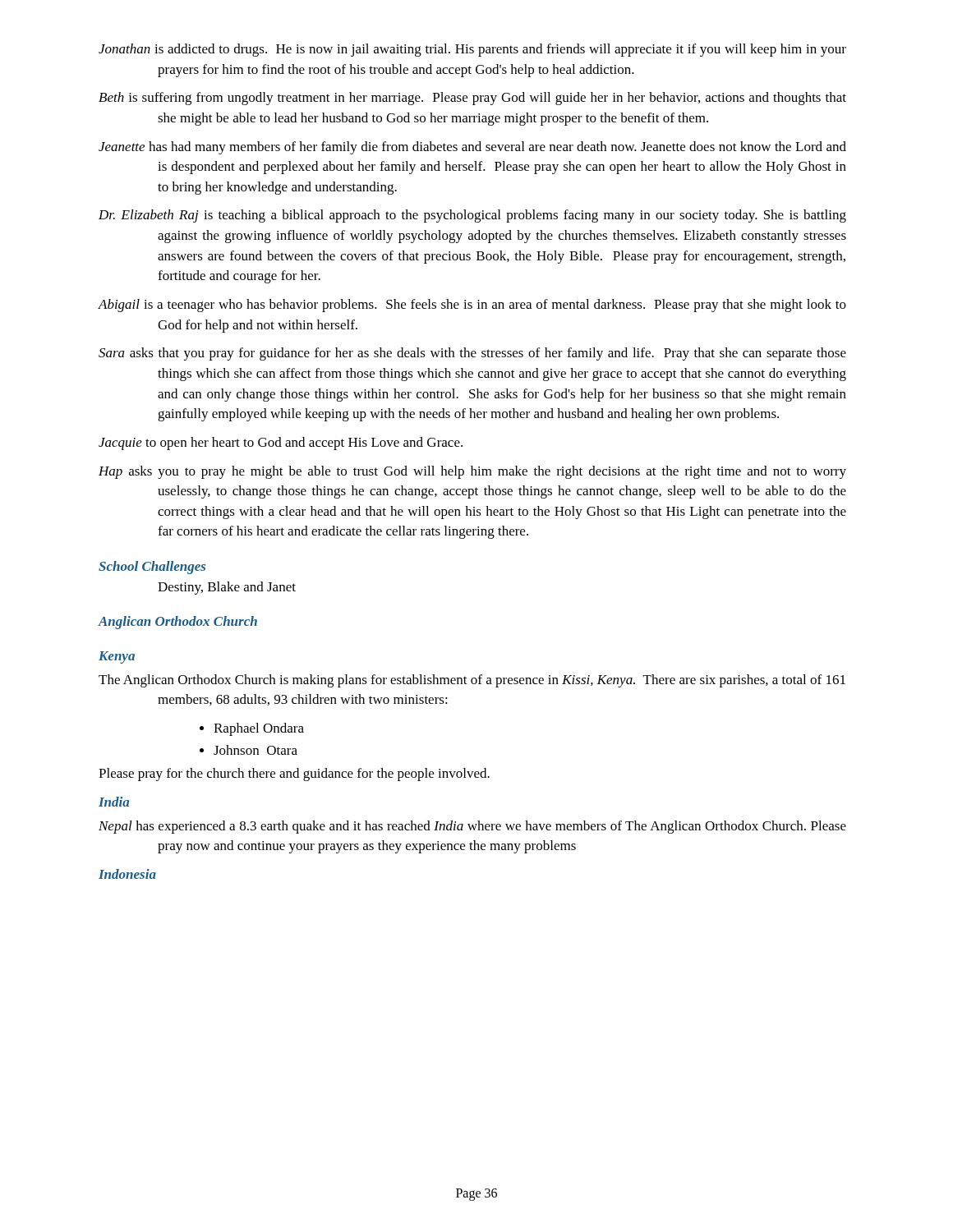Select the text block containing "Please pray for"

[x=294, y=773]
